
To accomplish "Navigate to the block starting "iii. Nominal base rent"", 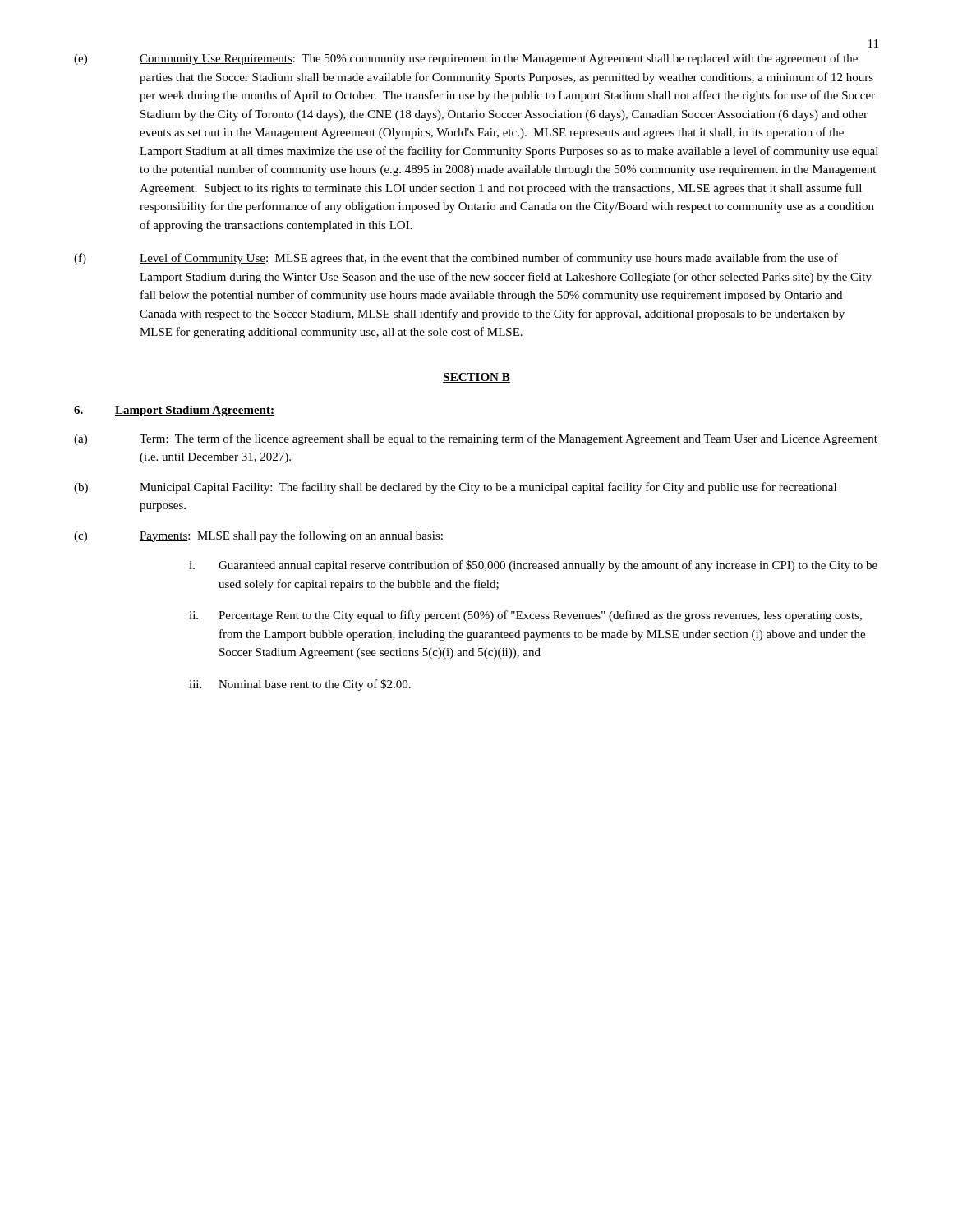I will pyautogui.click(x=300, y=685).
